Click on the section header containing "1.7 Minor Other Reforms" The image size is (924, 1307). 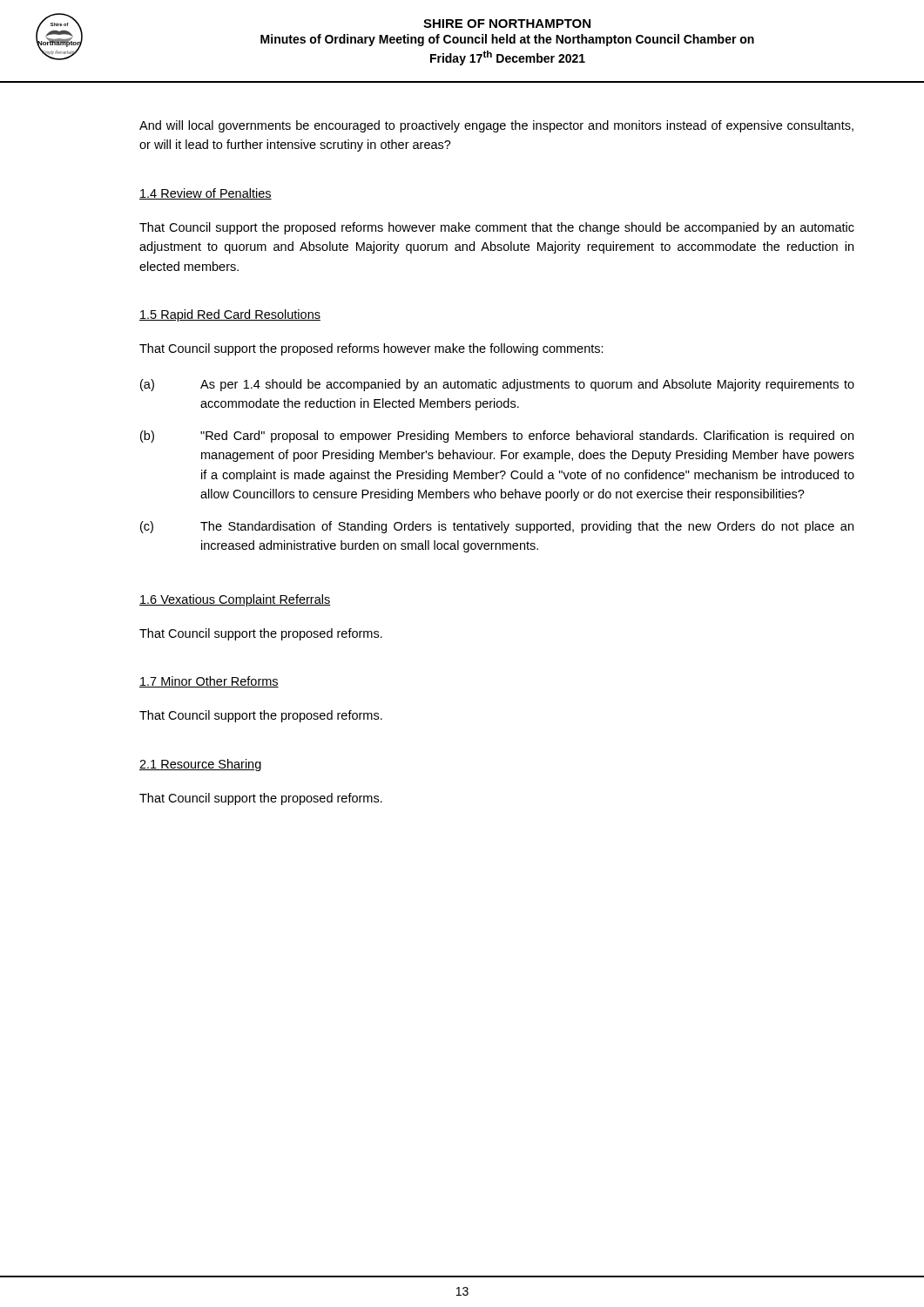[x=209, y=681]
